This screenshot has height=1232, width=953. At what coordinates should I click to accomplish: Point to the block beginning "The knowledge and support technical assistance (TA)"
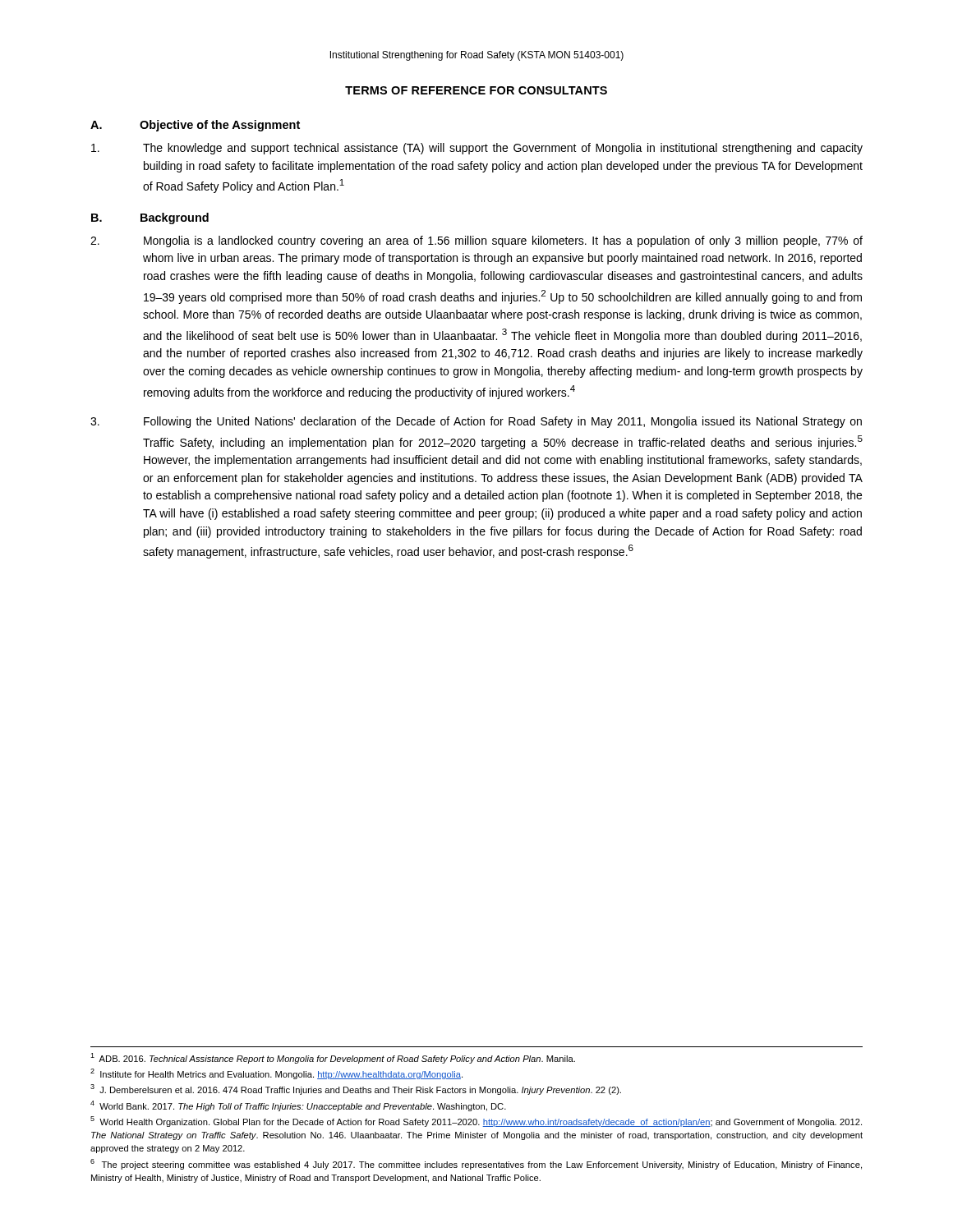click(476, 168)
